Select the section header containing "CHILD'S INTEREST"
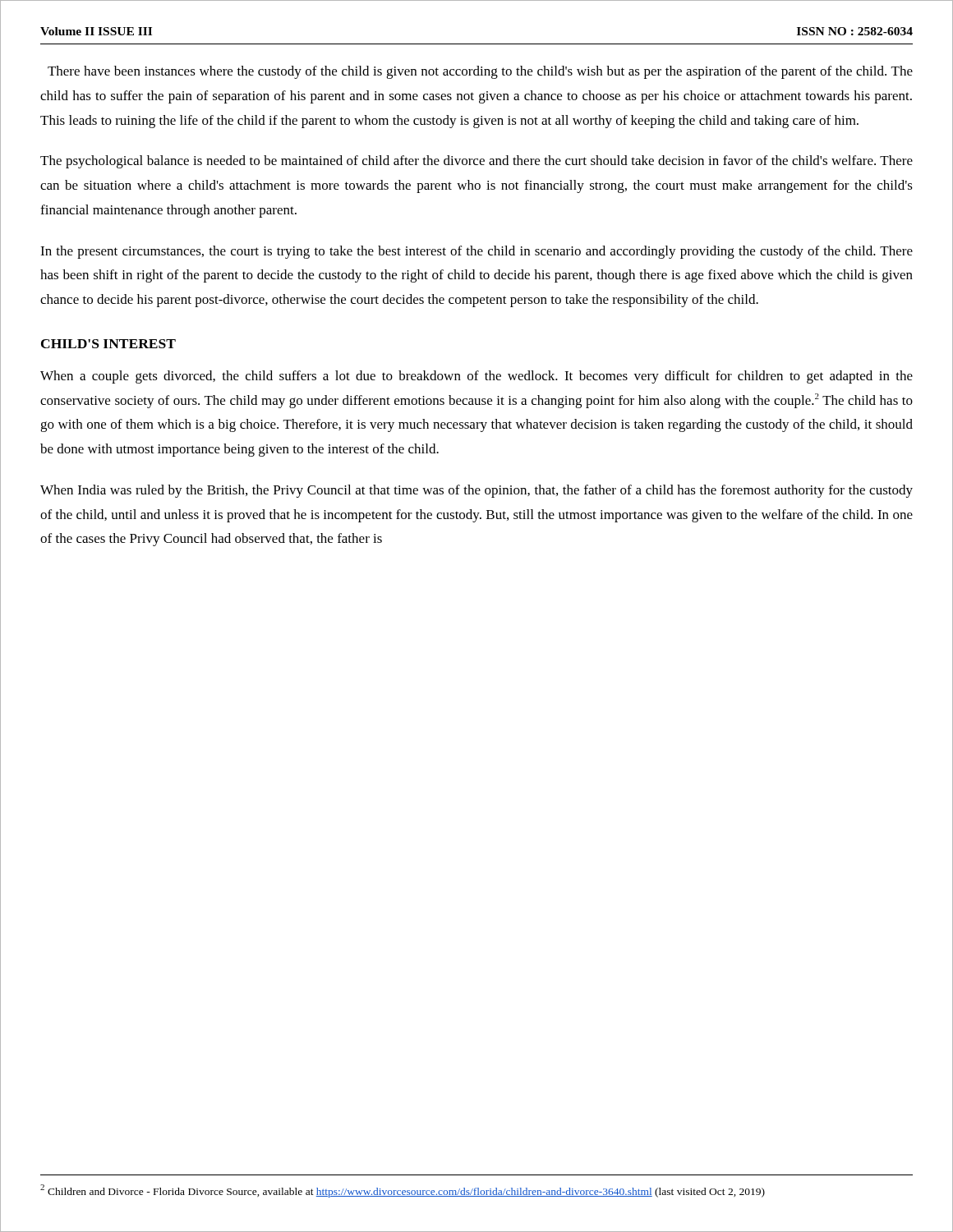The width and height of the screenshot is (953, 1232). (x=108, y=343)
